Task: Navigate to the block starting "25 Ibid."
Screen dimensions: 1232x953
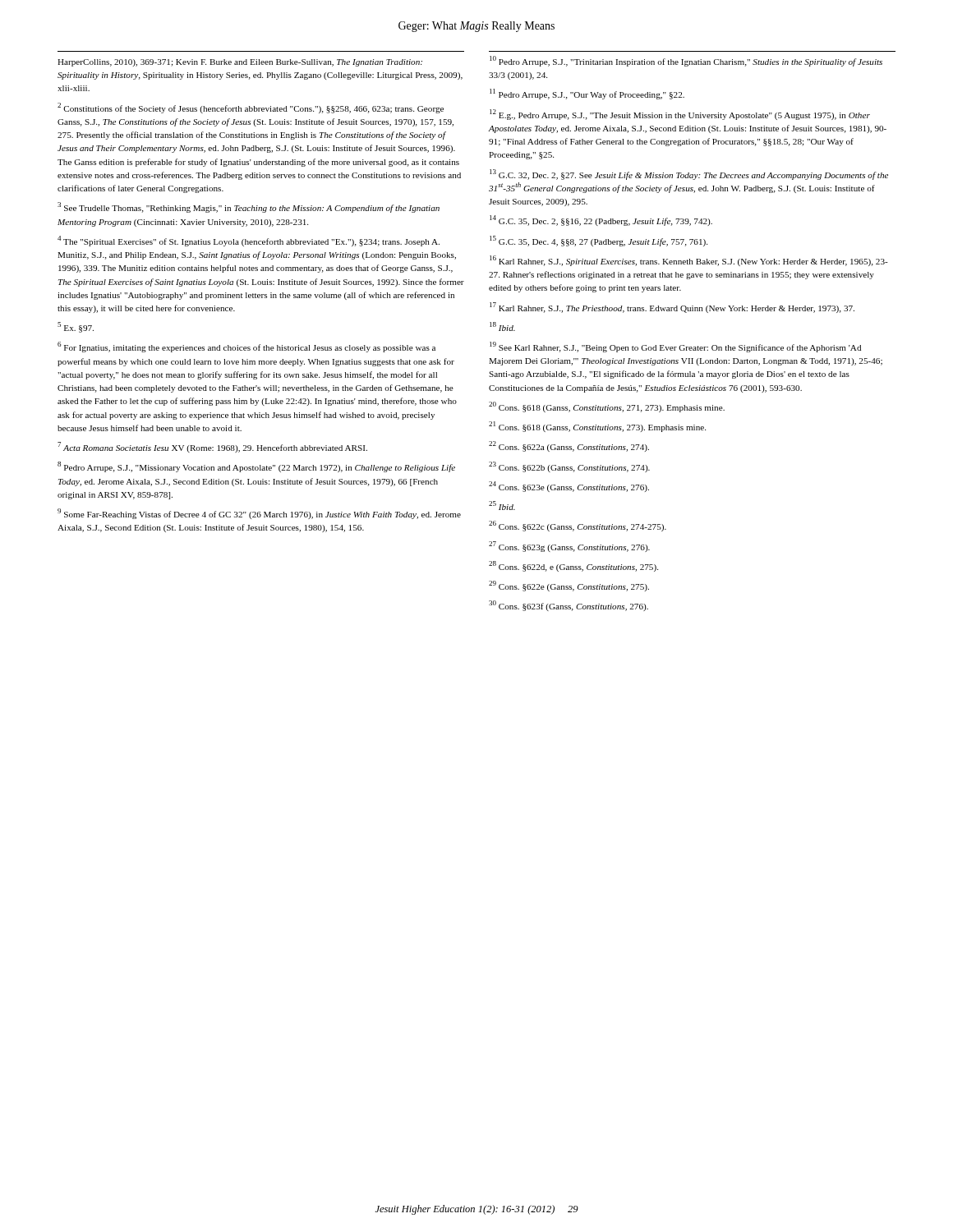Action: (502, 506)
